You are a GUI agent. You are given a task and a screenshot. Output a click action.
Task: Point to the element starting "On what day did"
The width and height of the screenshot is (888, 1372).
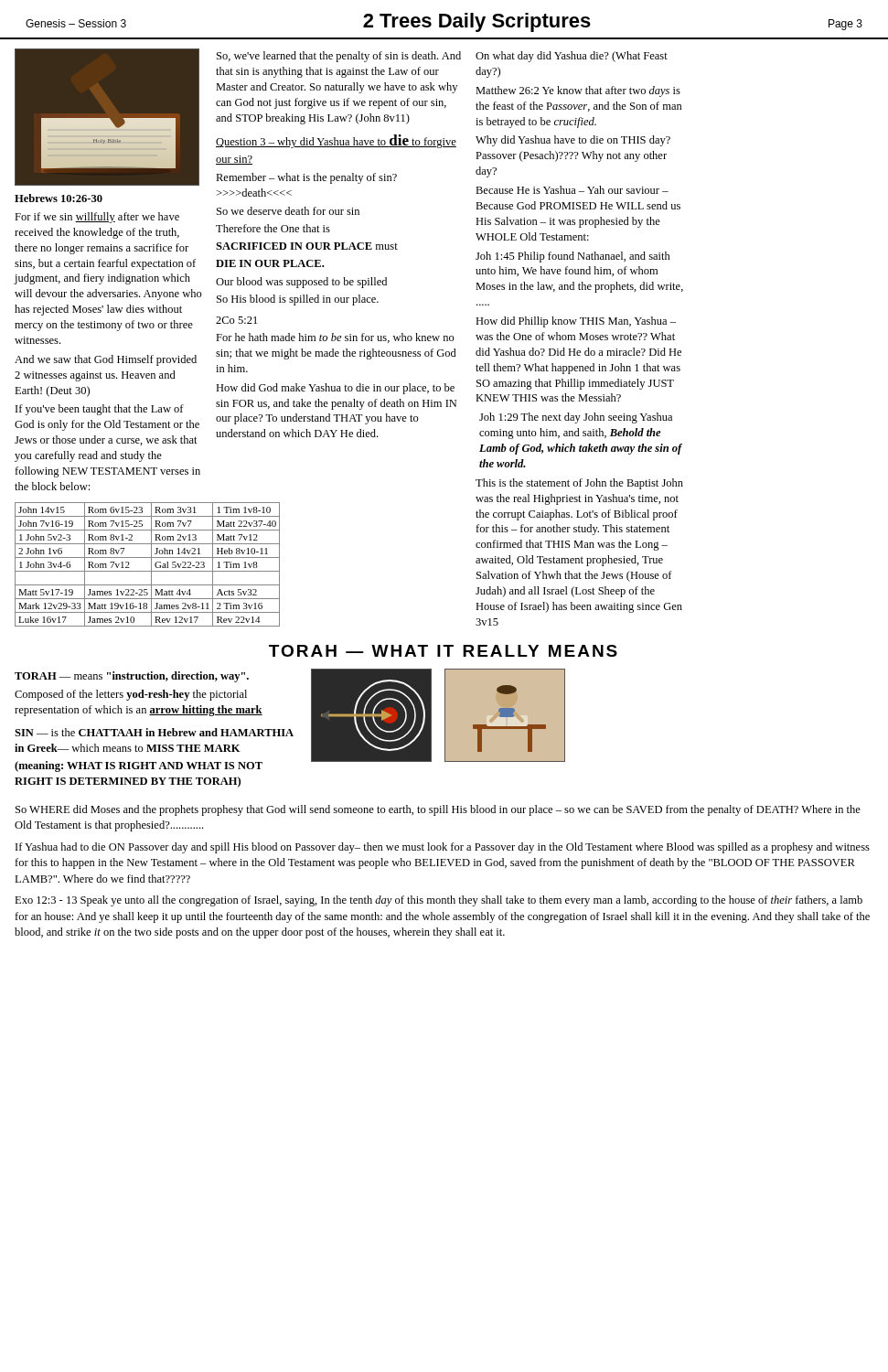pos(581,339)
